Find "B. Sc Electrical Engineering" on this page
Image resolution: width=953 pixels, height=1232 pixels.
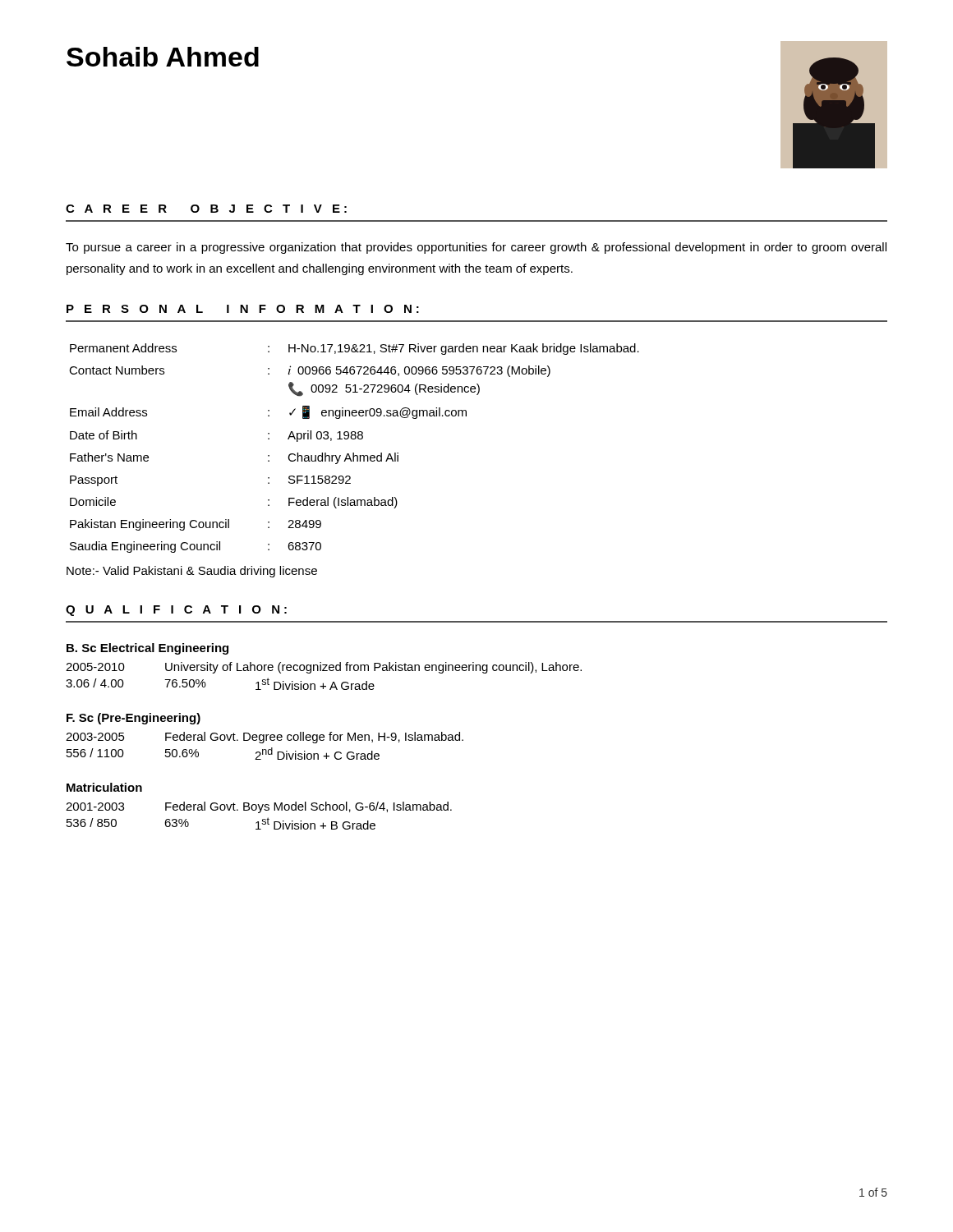coord(148,648)
